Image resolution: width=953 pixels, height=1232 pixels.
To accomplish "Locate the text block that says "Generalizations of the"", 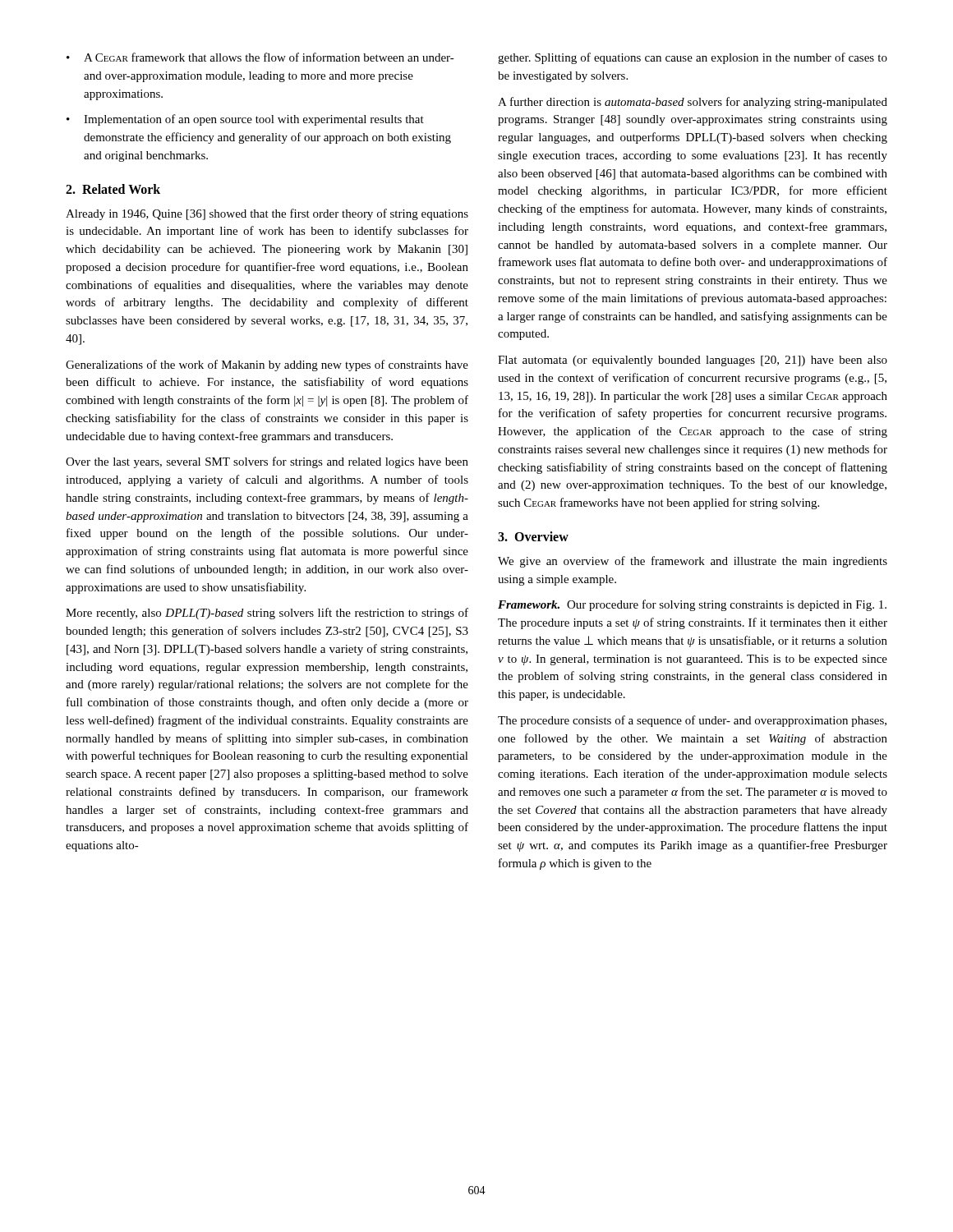I will click(267, 401).
